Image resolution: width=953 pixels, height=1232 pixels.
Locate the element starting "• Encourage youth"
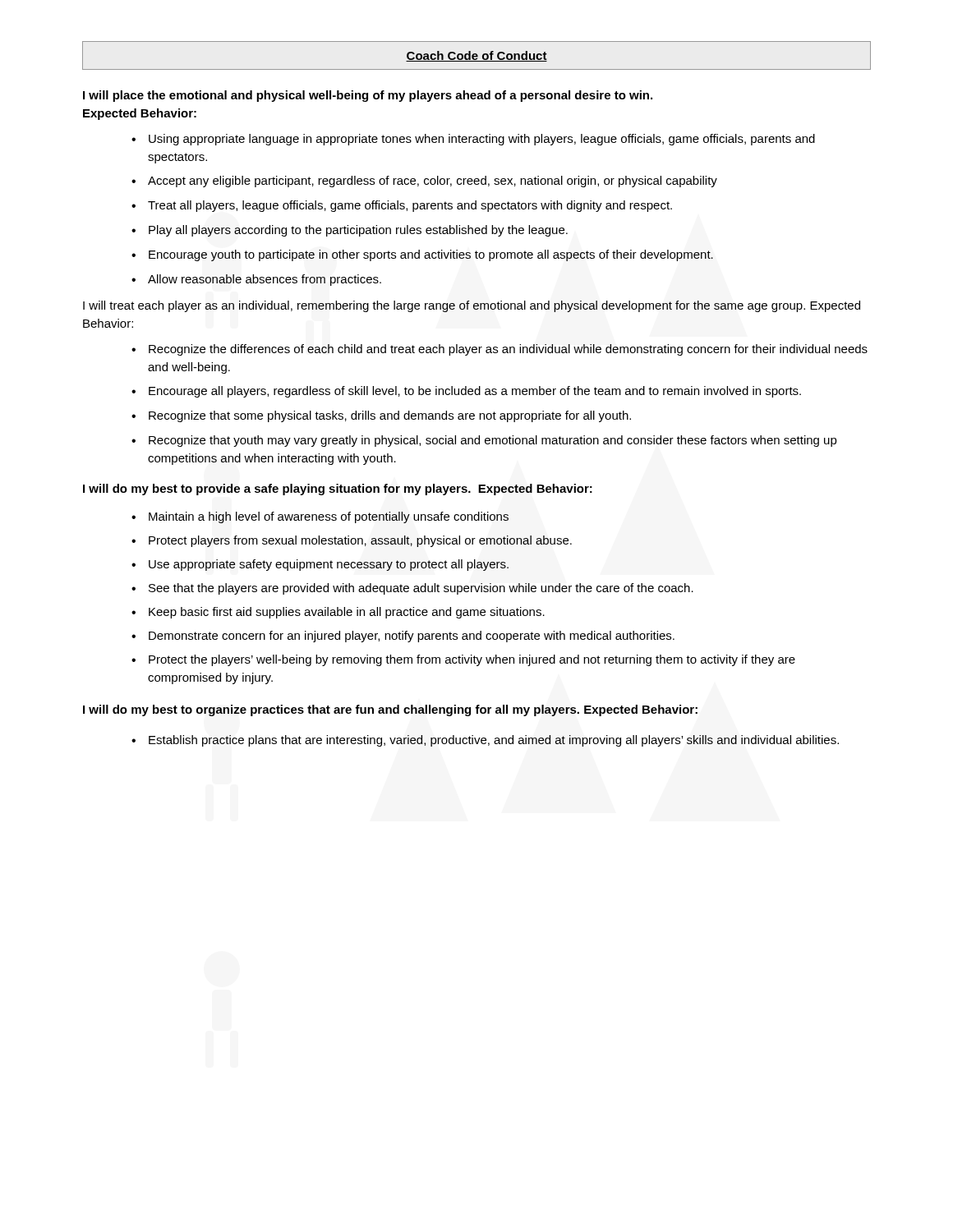click(x=423, y=255)
